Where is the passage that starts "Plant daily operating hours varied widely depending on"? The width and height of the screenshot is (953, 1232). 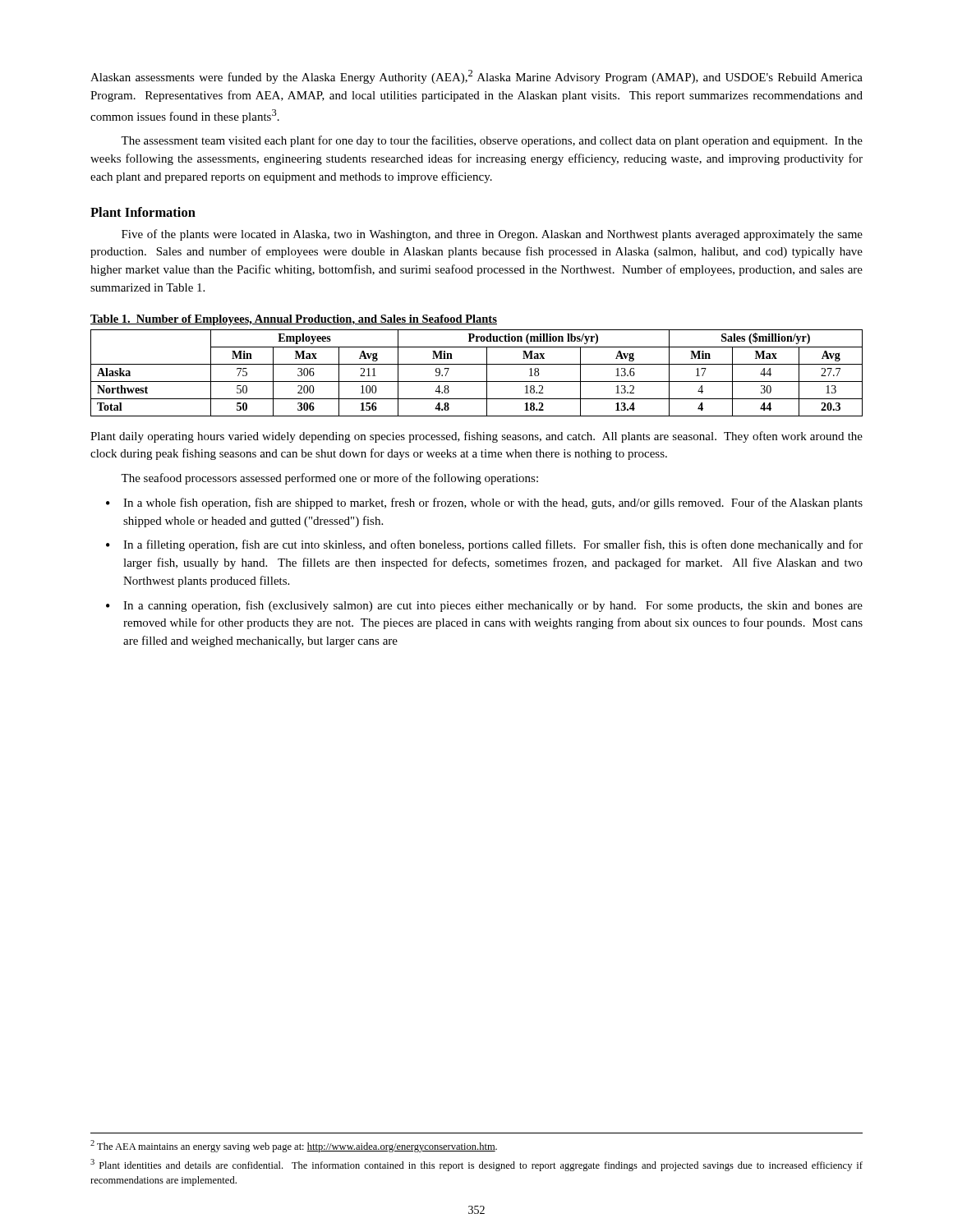coord(476,445)
